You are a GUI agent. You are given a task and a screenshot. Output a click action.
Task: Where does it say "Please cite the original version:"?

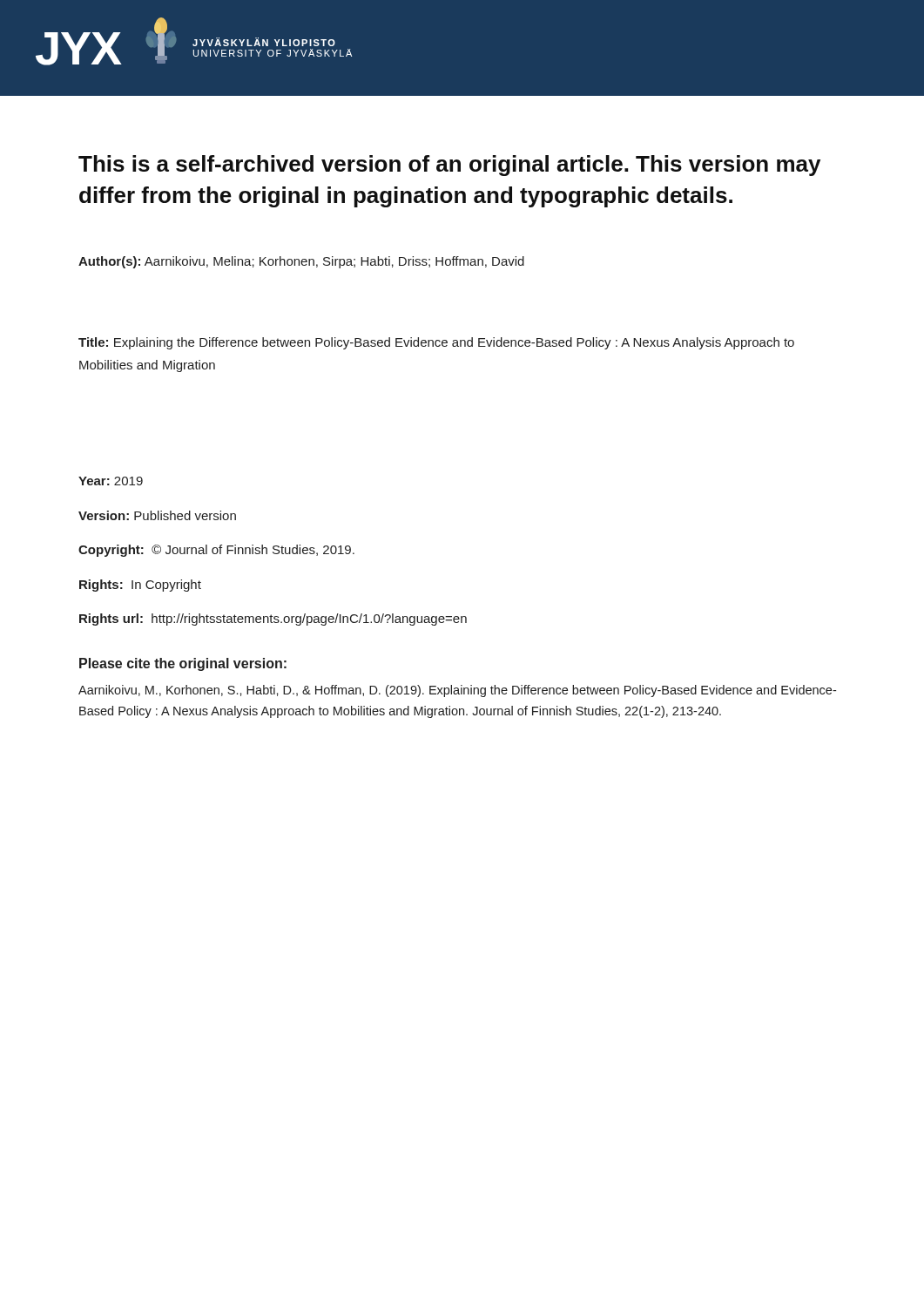tap(183, 663)
